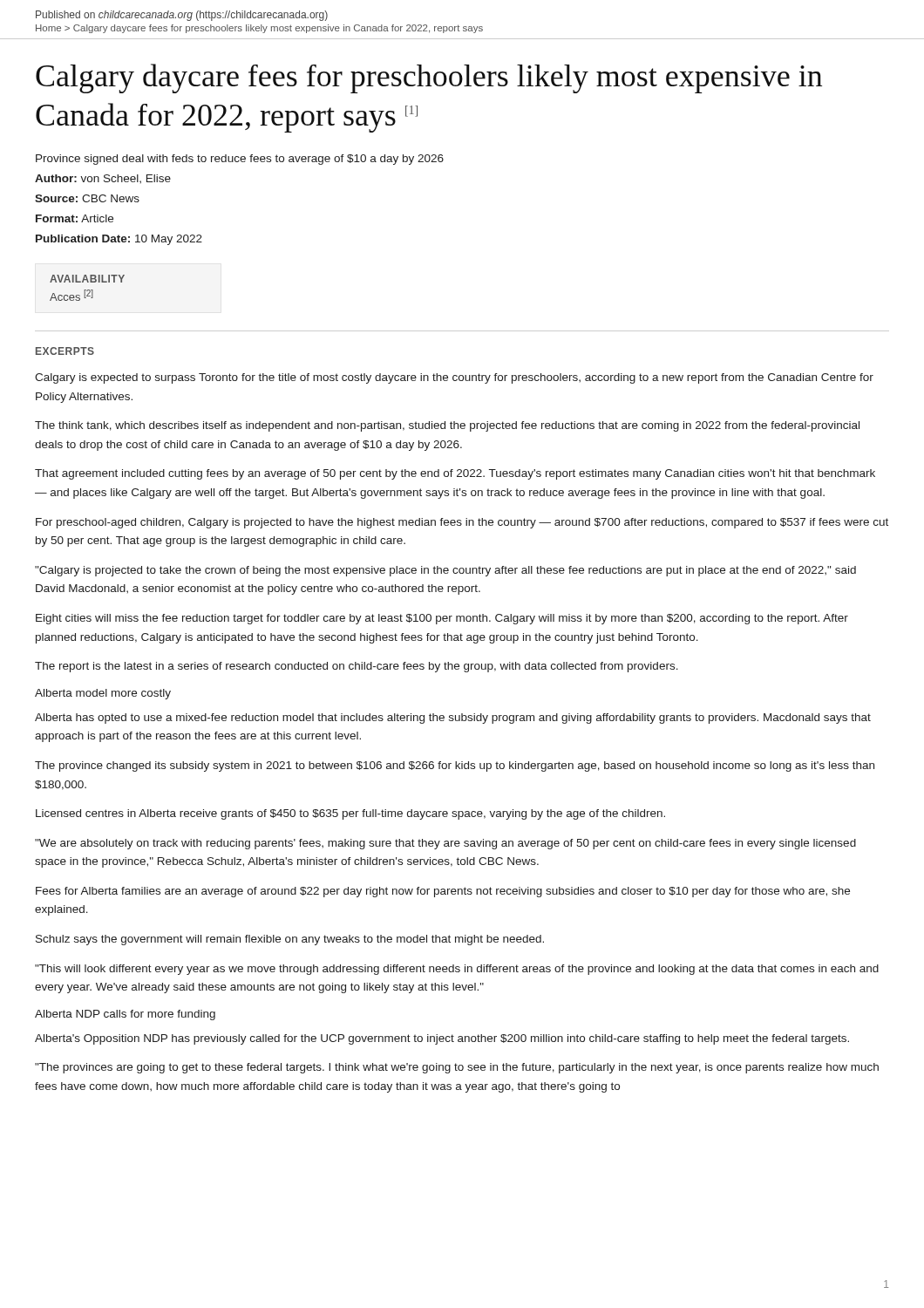The height and width of the screenshot is (1308, 924).
Task: Where is the passage that starts "That agreement included cutting fees by an average"?
Action: pyautogui.click(x=455, y=483)
